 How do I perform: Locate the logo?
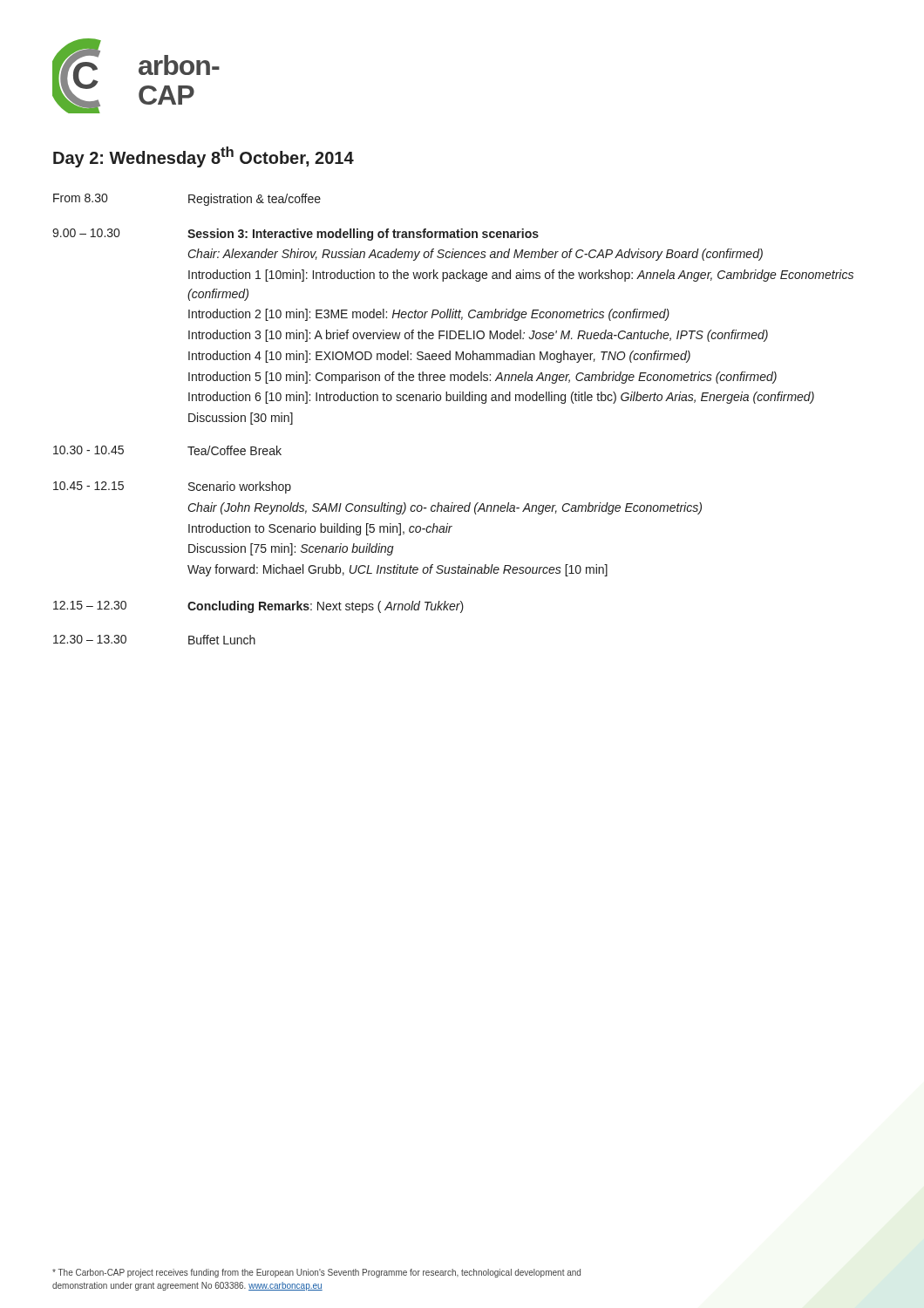(x=148, y=75)
